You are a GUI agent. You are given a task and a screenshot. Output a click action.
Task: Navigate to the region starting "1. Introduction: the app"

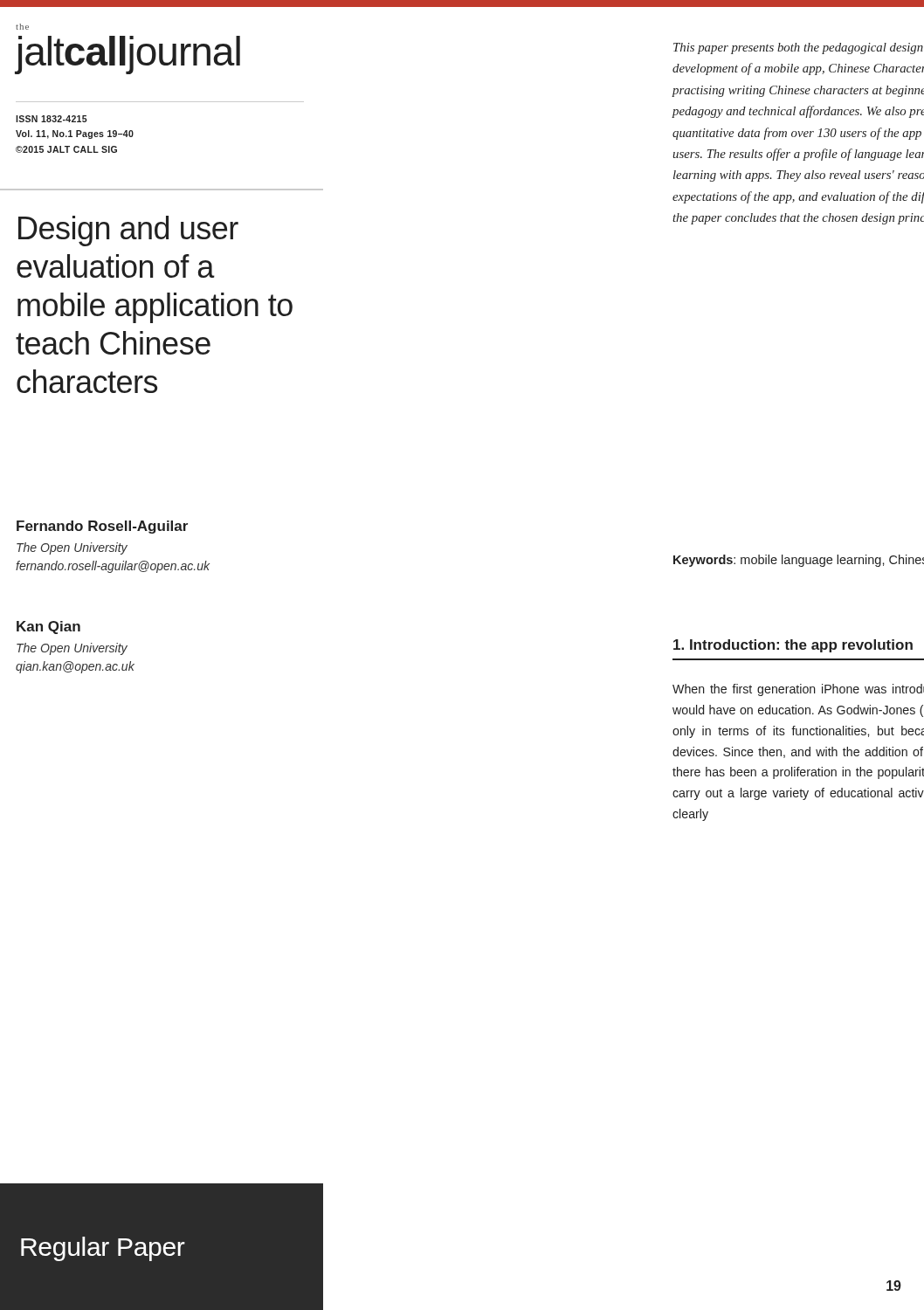coord(798,648)
